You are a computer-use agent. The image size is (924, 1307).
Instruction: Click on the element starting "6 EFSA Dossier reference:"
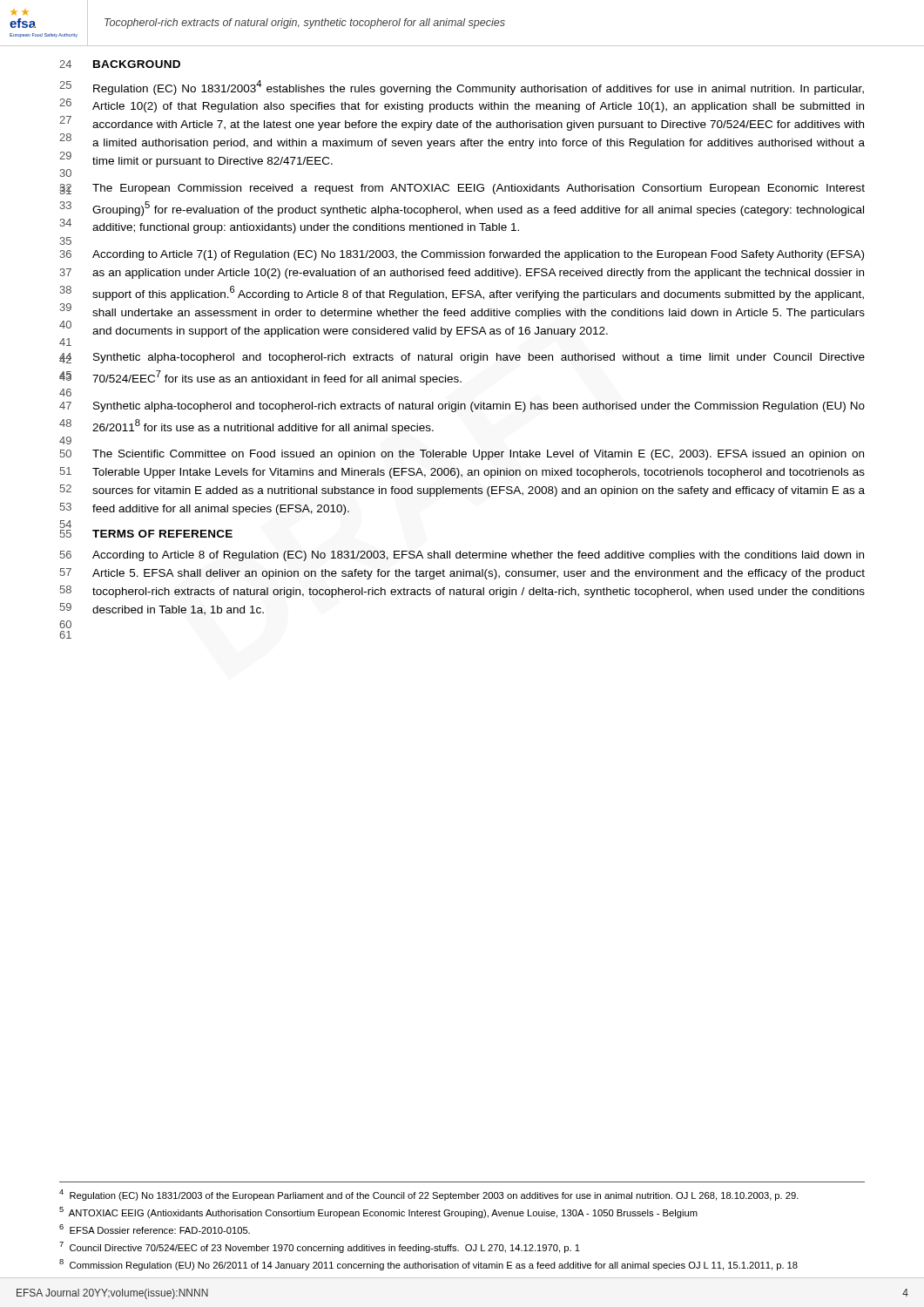(x=155, y=1229)
